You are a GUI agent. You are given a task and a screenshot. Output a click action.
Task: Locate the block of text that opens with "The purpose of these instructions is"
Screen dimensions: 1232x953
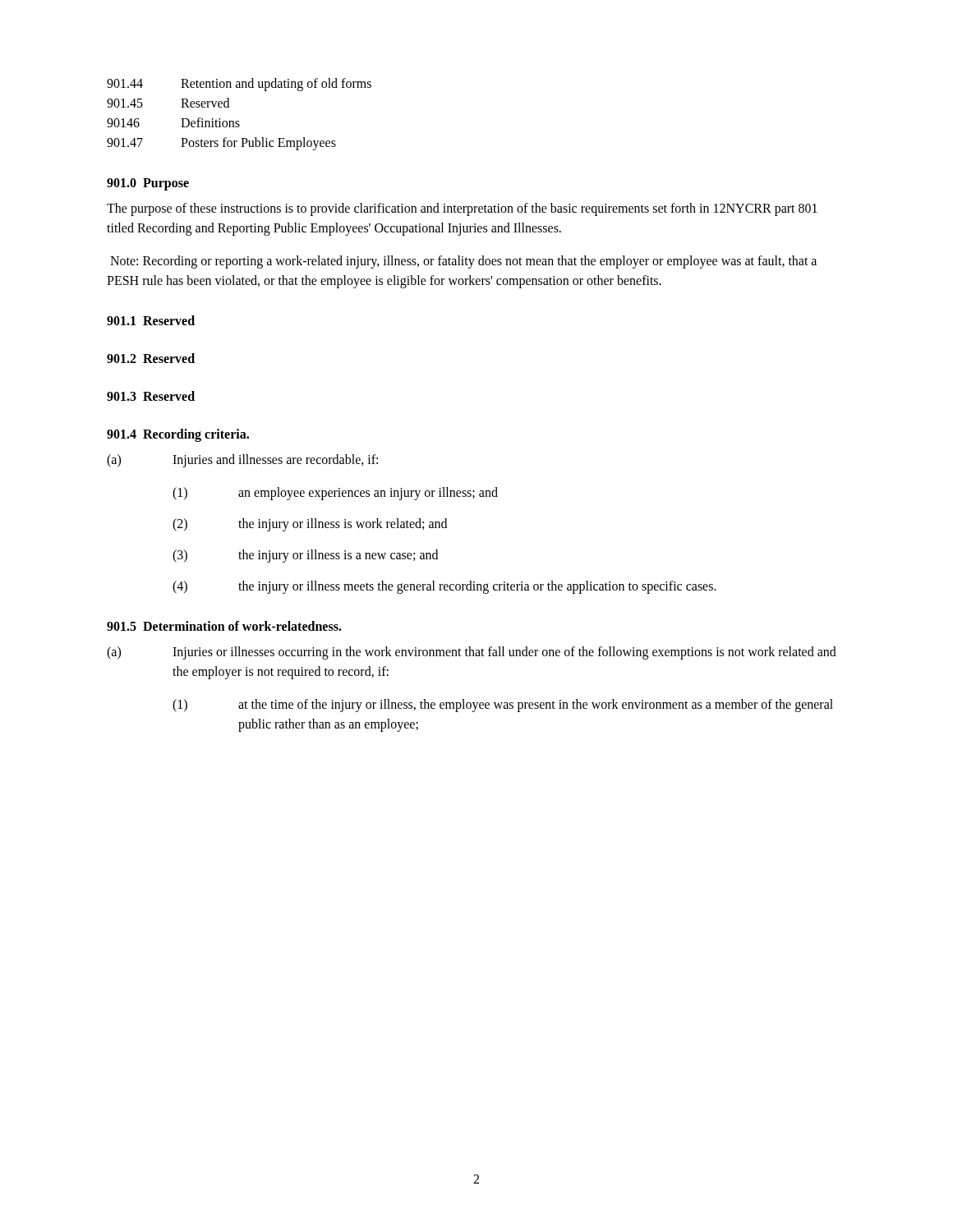point(462,218)
